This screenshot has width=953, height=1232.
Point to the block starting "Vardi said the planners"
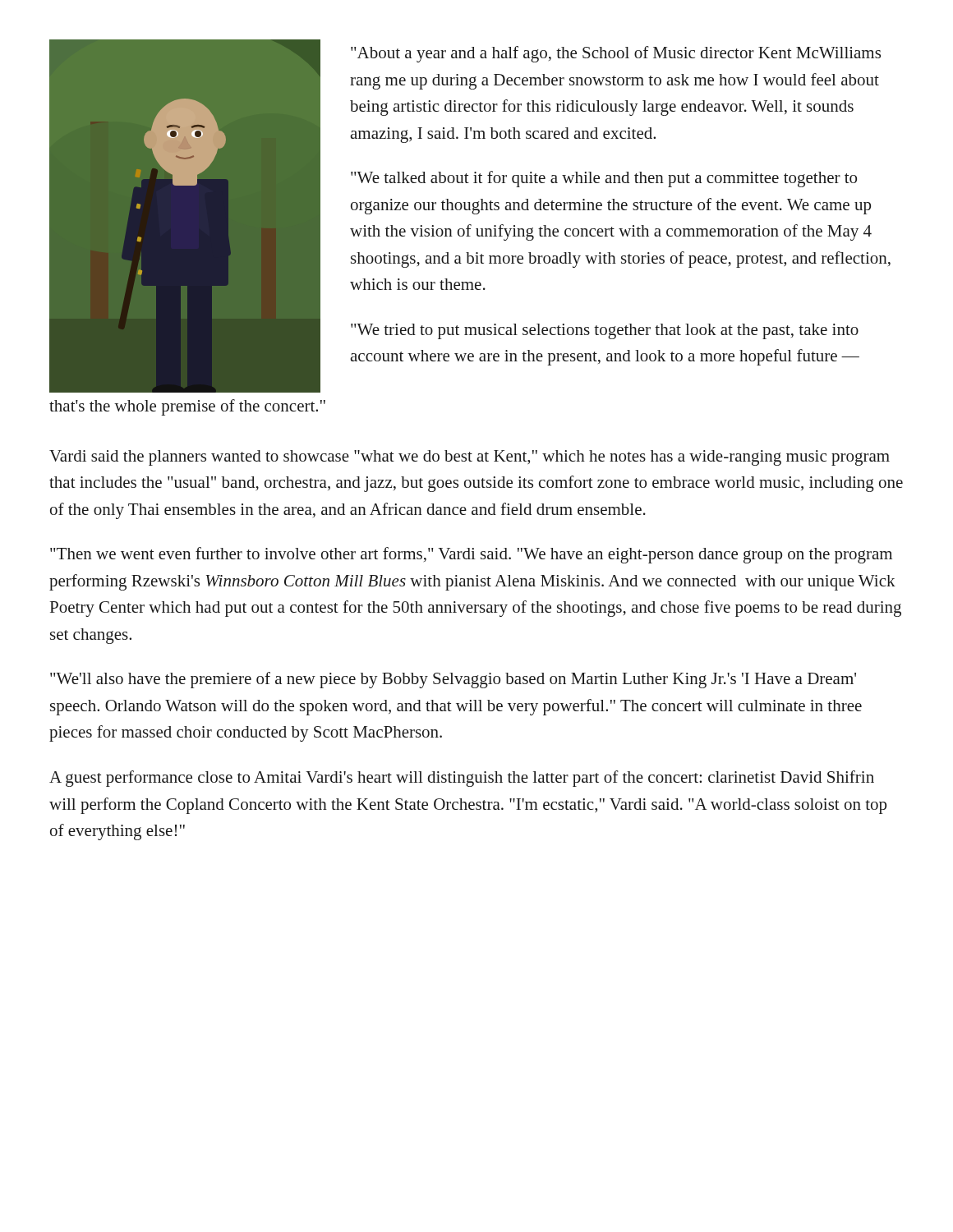click(476, 482)
